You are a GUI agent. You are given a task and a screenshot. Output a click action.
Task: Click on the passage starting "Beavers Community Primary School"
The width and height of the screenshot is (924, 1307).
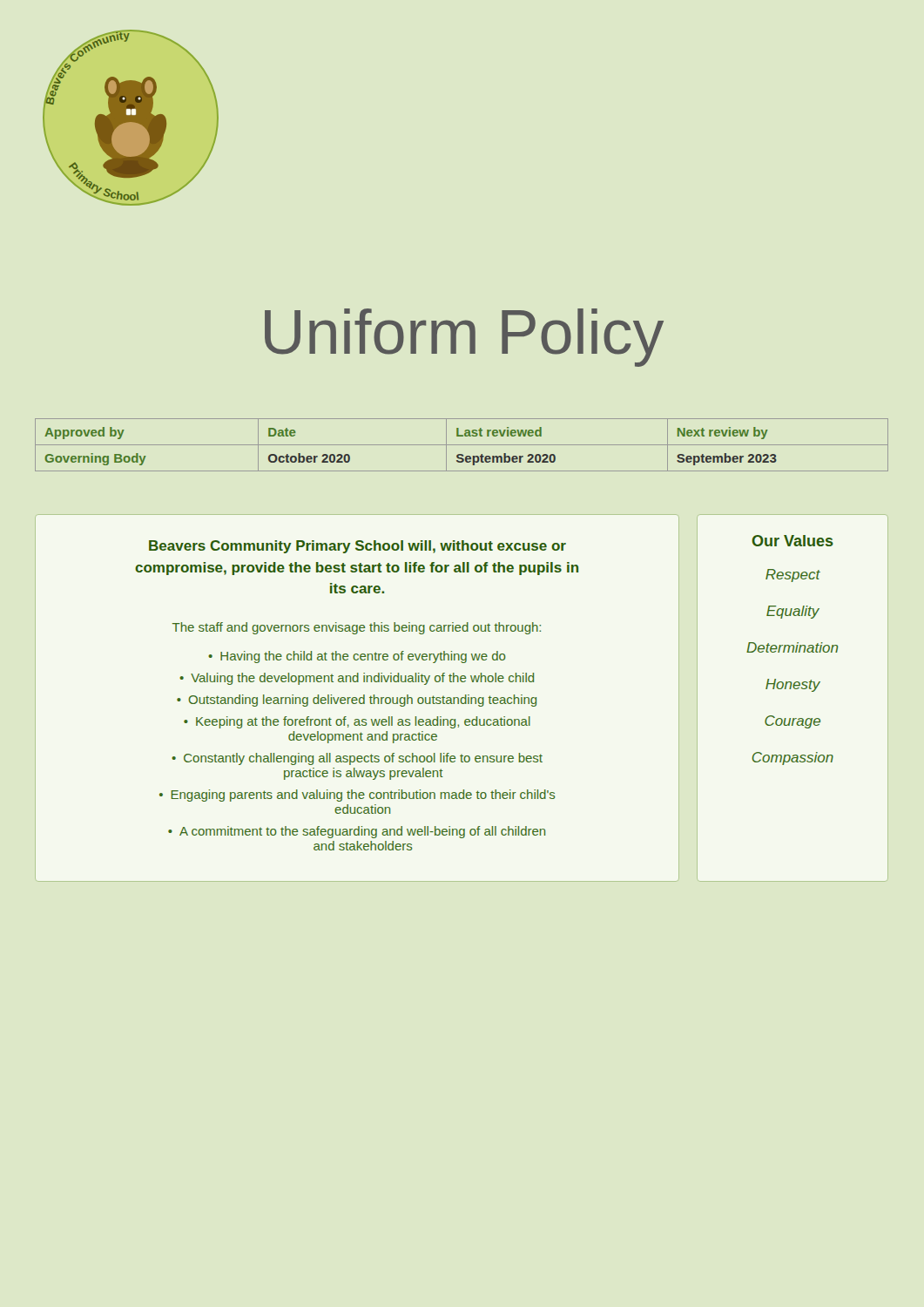357,567
